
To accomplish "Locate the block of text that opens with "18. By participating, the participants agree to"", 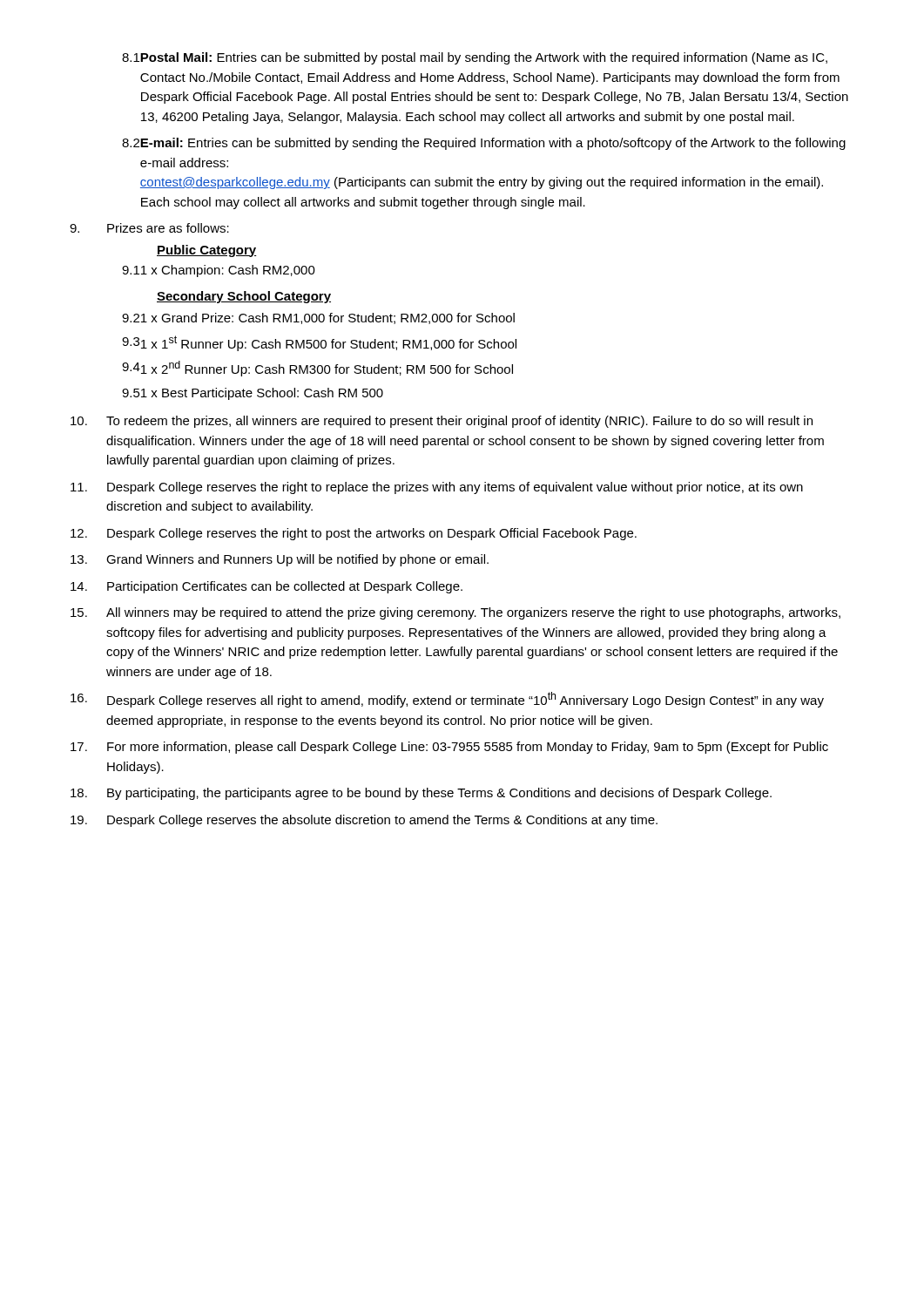I will [462, 793].
